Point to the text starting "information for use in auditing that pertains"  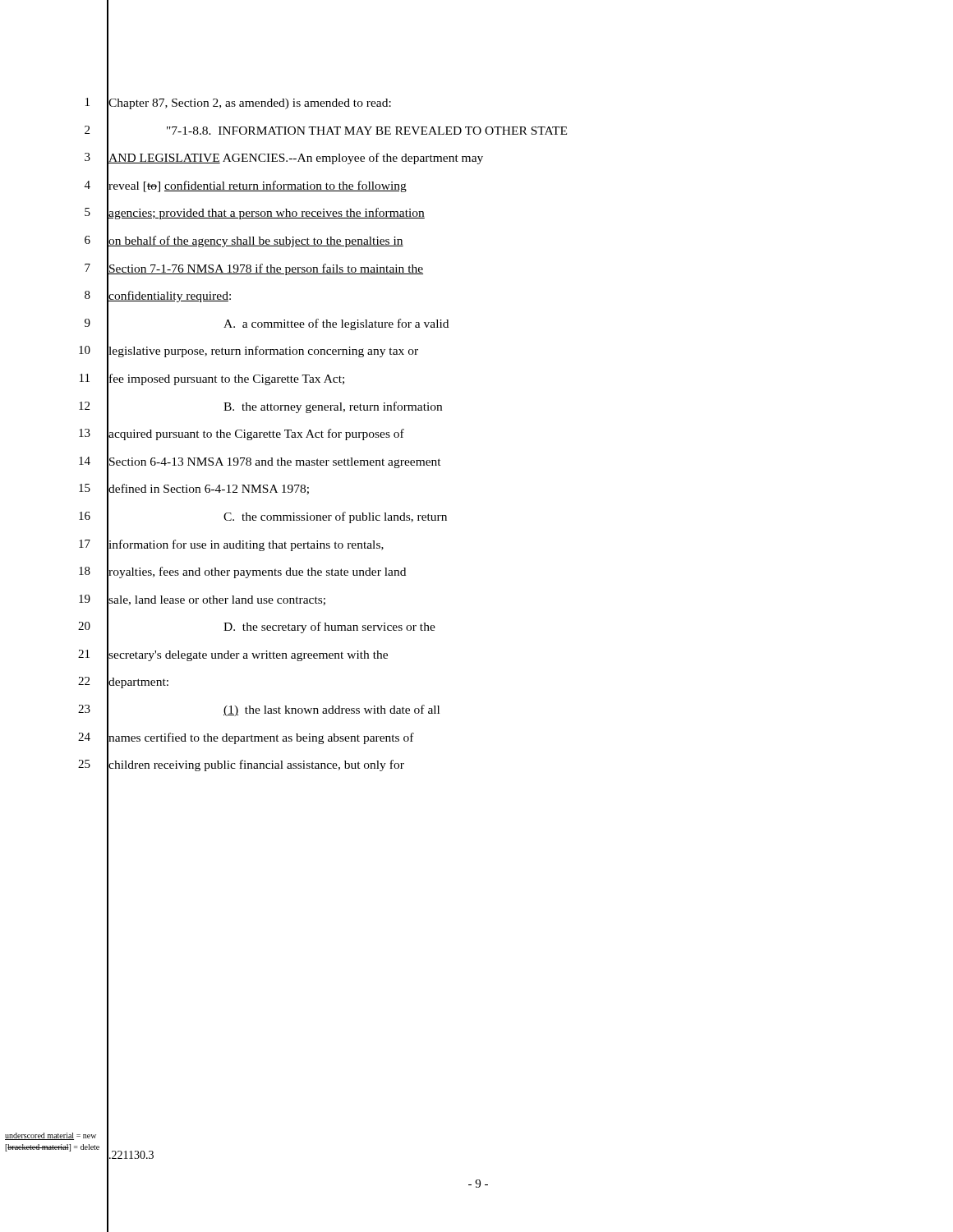click(246, 544)
